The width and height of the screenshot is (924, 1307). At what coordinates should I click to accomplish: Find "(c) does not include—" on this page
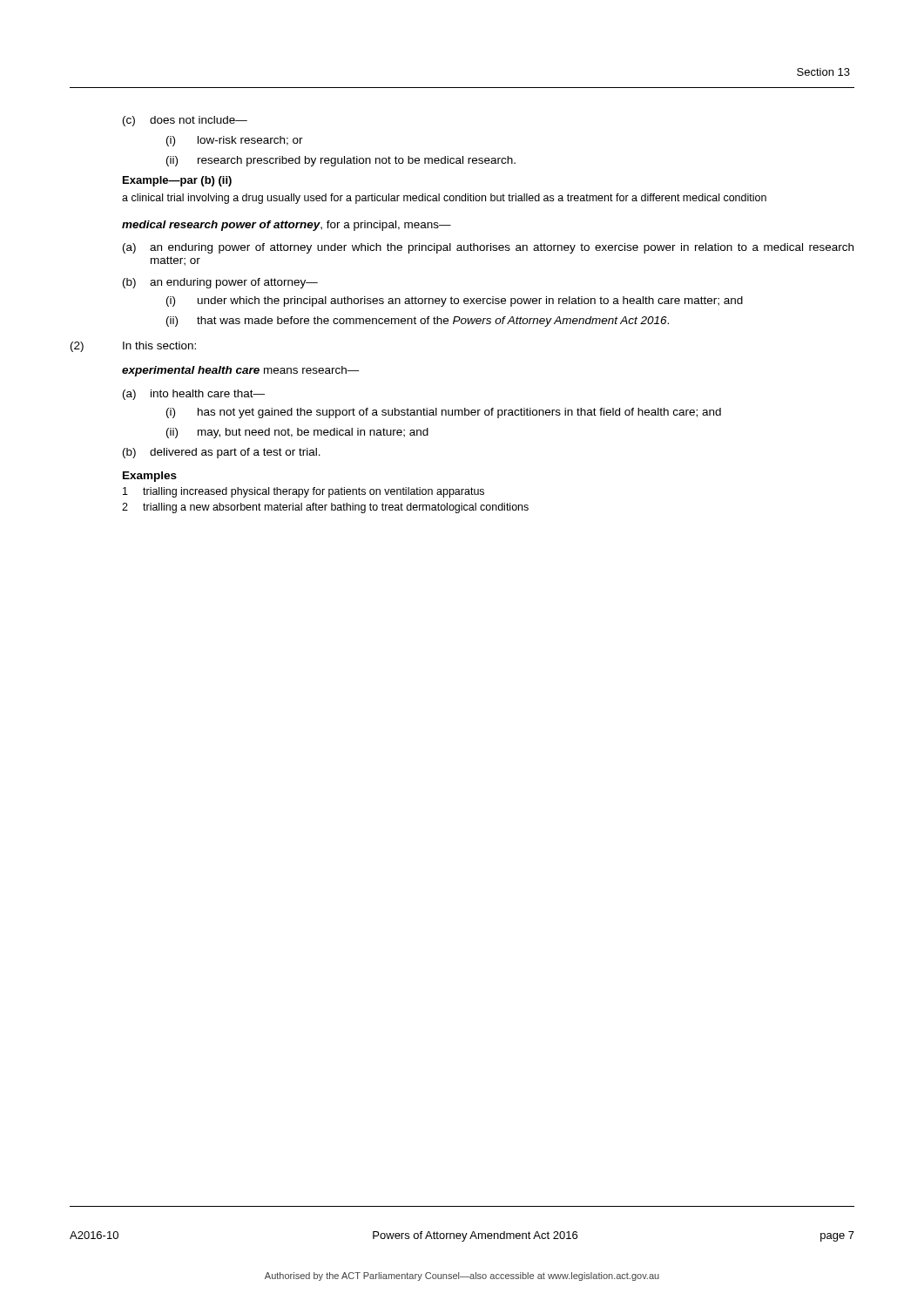(185, 120)
